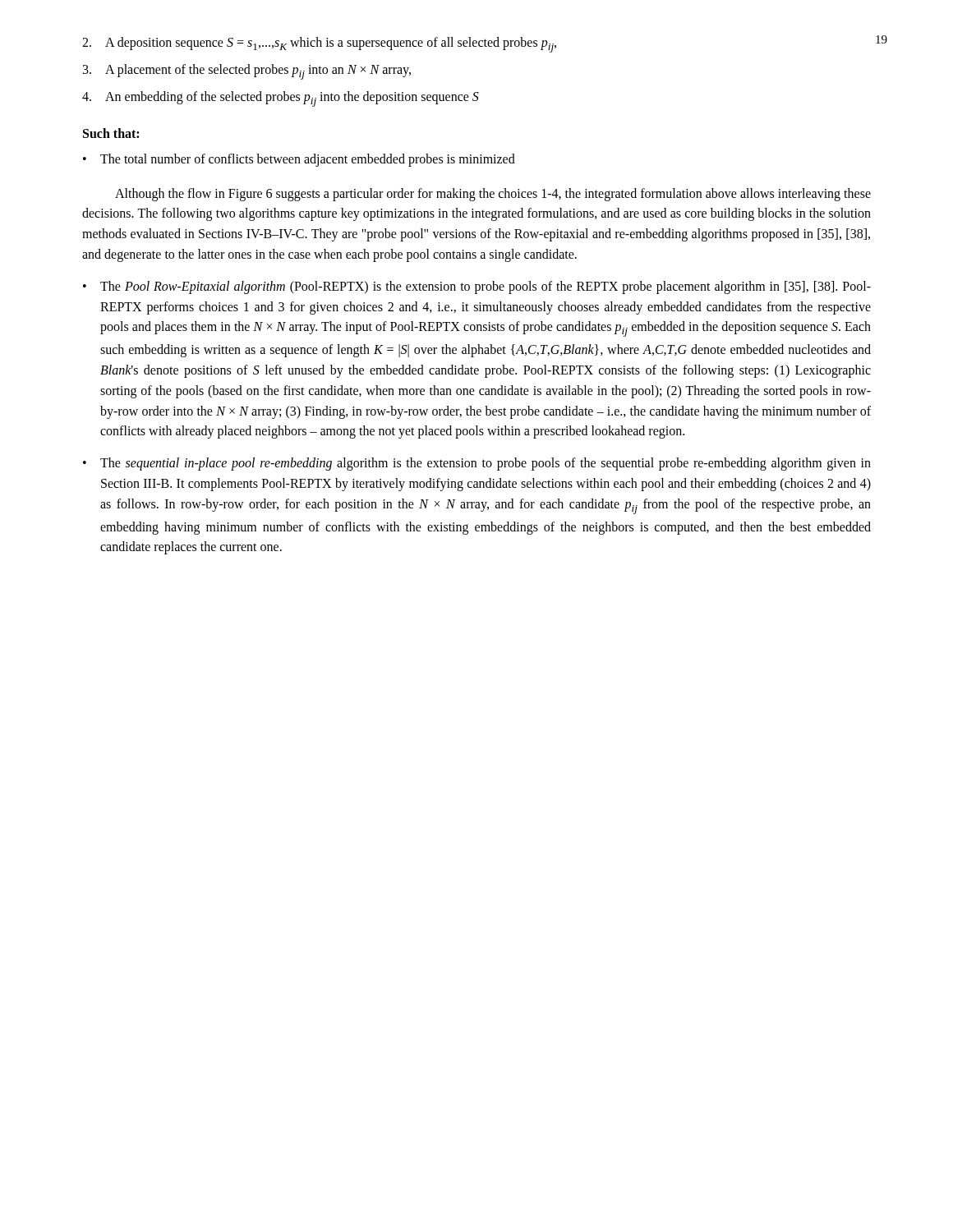Navigate to the region starting "• The total number of conflicts between adjacent"
Viewport: 953px width, 1232px height.
(476, 159)
